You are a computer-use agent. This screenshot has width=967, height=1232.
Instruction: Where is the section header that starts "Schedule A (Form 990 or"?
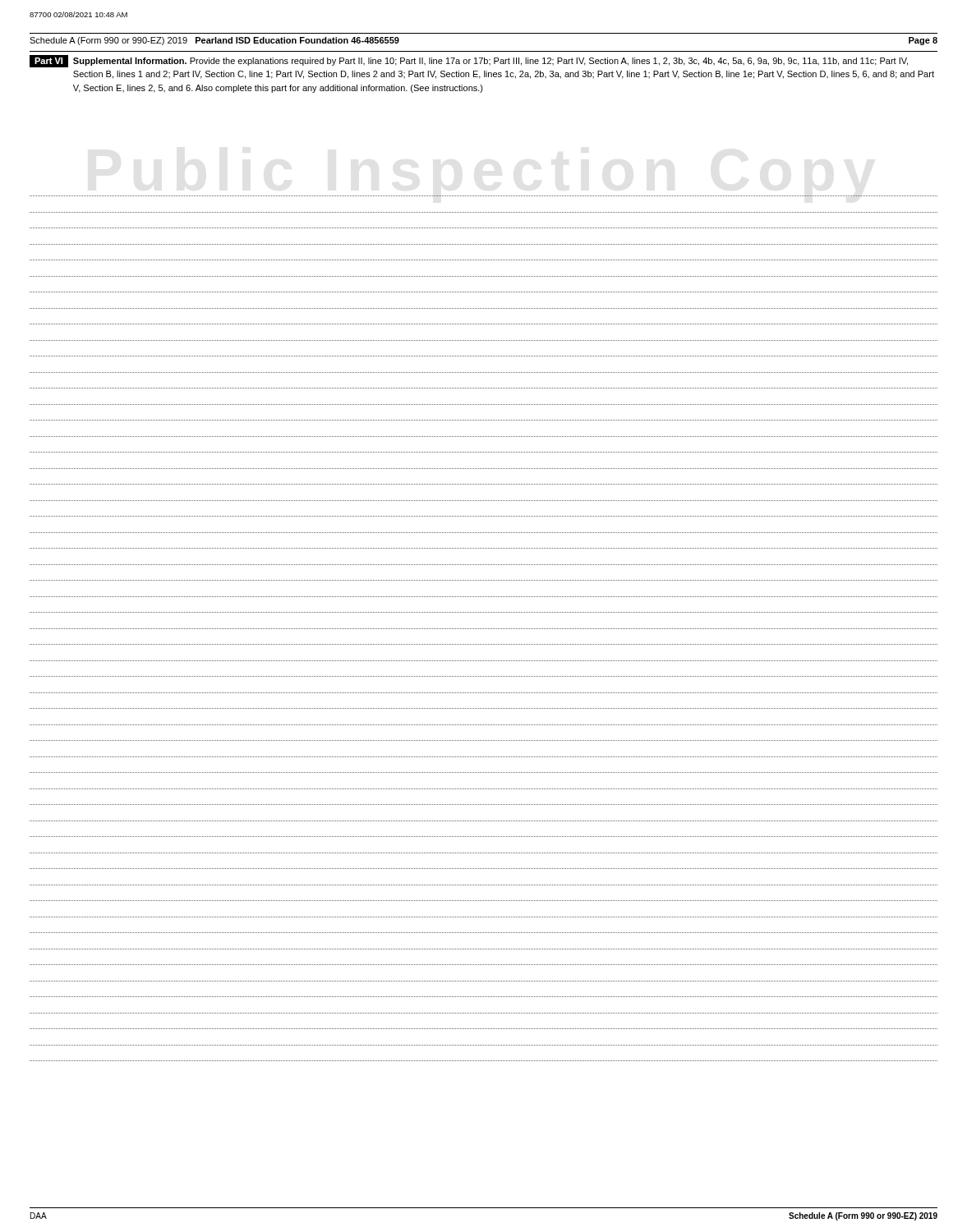[x=484, y=40]
